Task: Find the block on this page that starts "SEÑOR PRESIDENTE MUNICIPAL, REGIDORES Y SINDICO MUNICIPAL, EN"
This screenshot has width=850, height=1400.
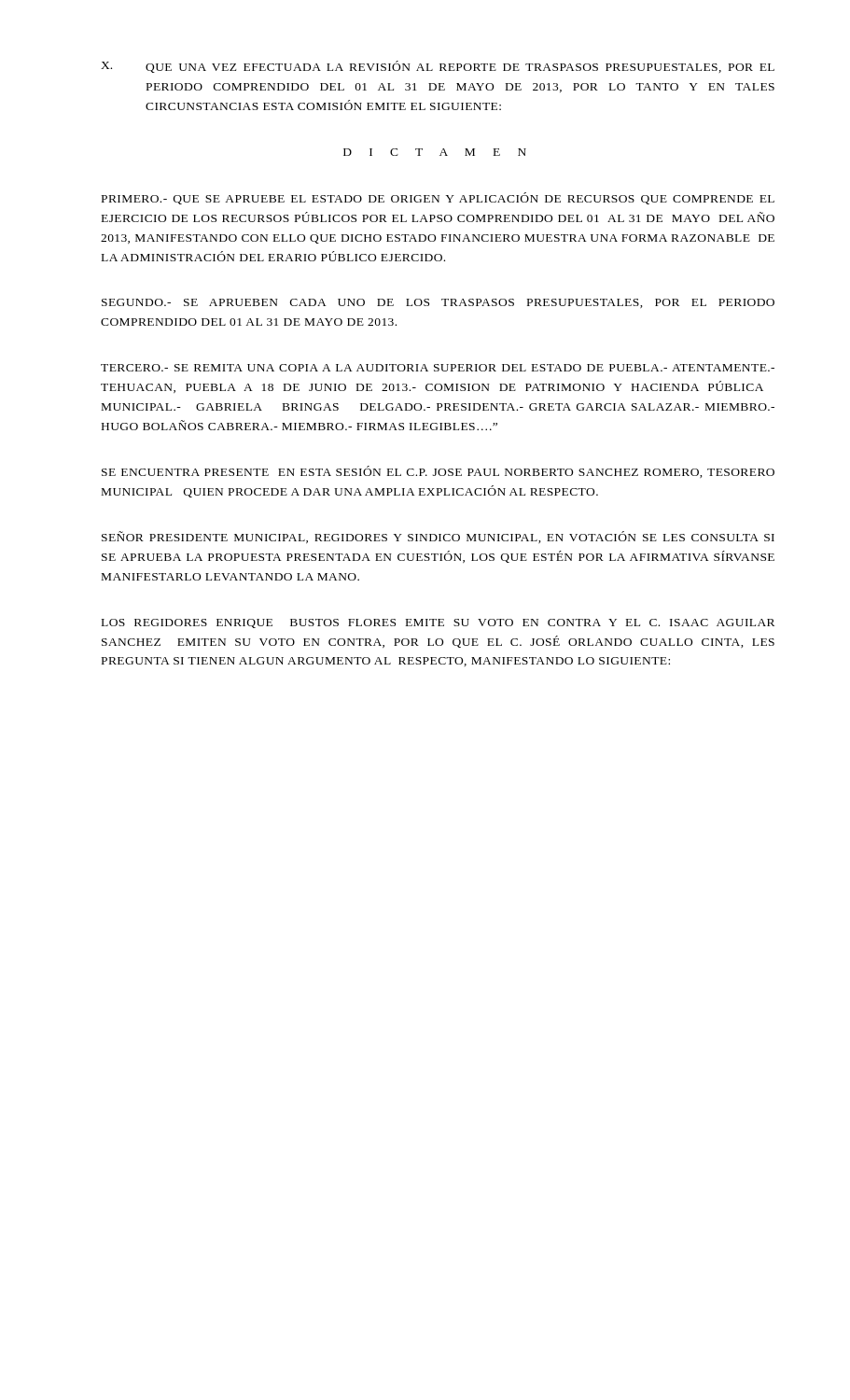Action: (x=438, y=556)
